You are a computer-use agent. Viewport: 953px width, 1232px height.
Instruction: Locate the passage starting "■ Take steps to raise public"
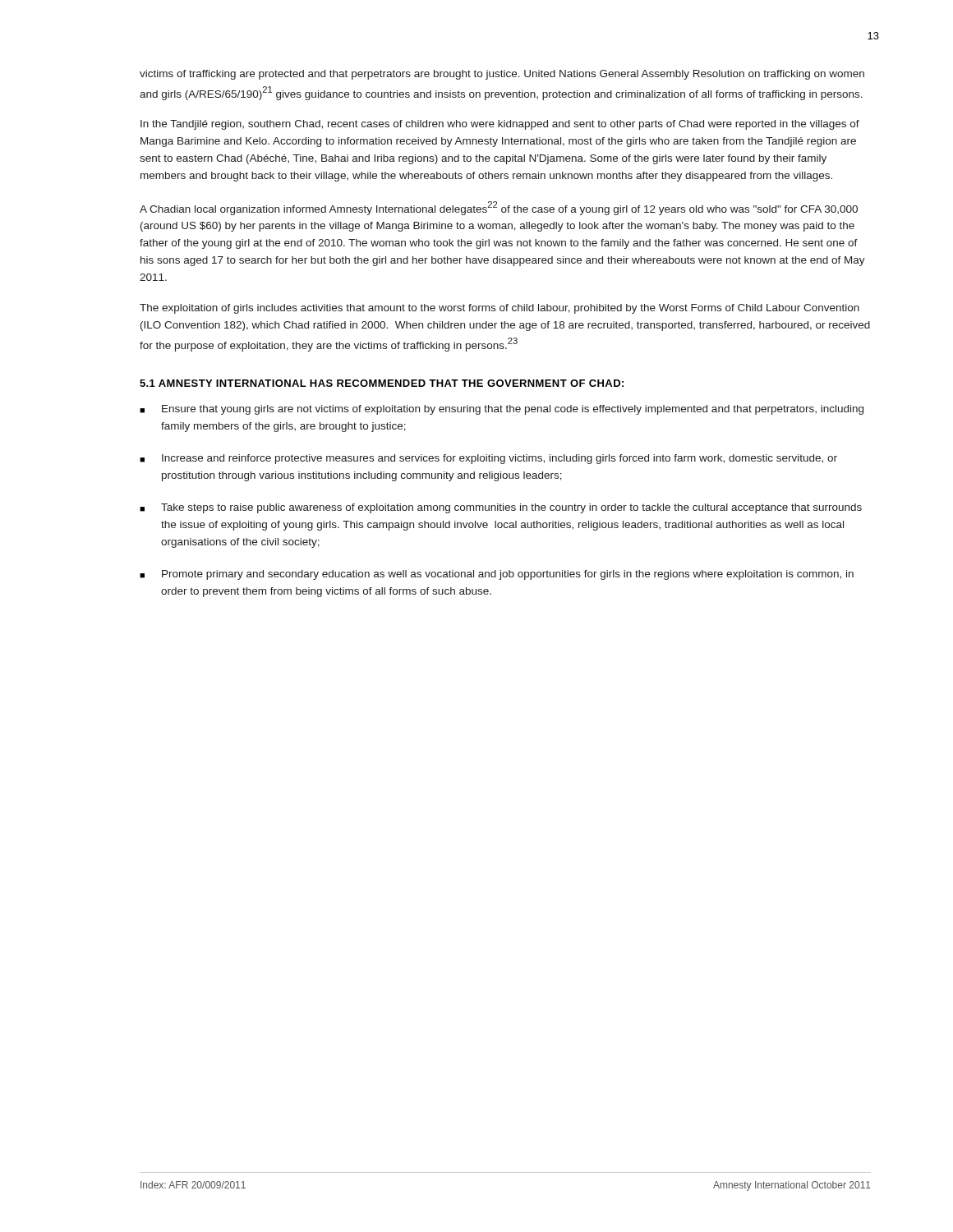coord(505,525)
